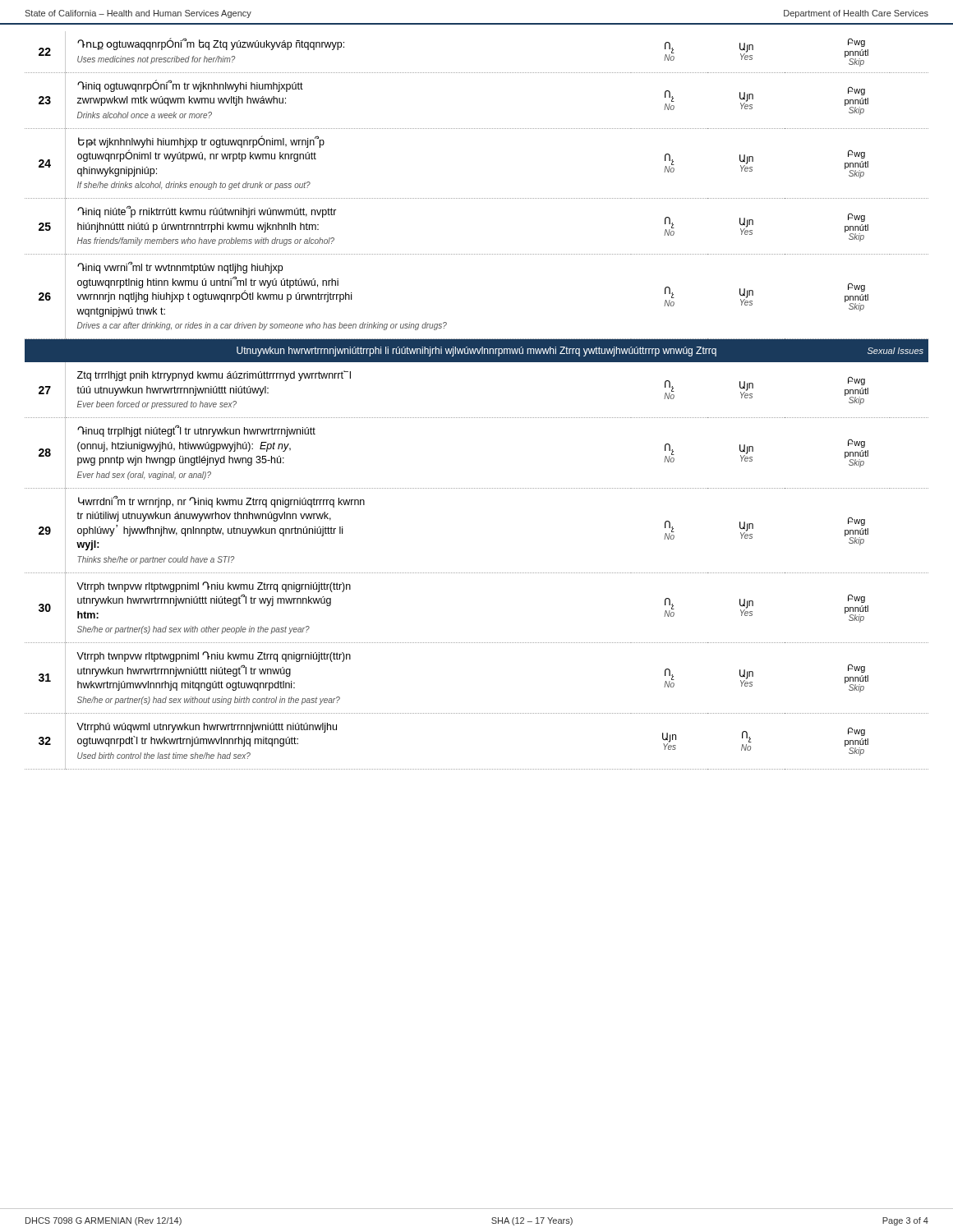This screenshot has height=1232, width=953.
Task: Point to the region starting "Utnuywkun hwrwrtrrnnjwniúttrrphi li rúútwnihjrhi wjlwúwvlnnrpmwú mwwhi Ztrrq"
Action: 476,351
